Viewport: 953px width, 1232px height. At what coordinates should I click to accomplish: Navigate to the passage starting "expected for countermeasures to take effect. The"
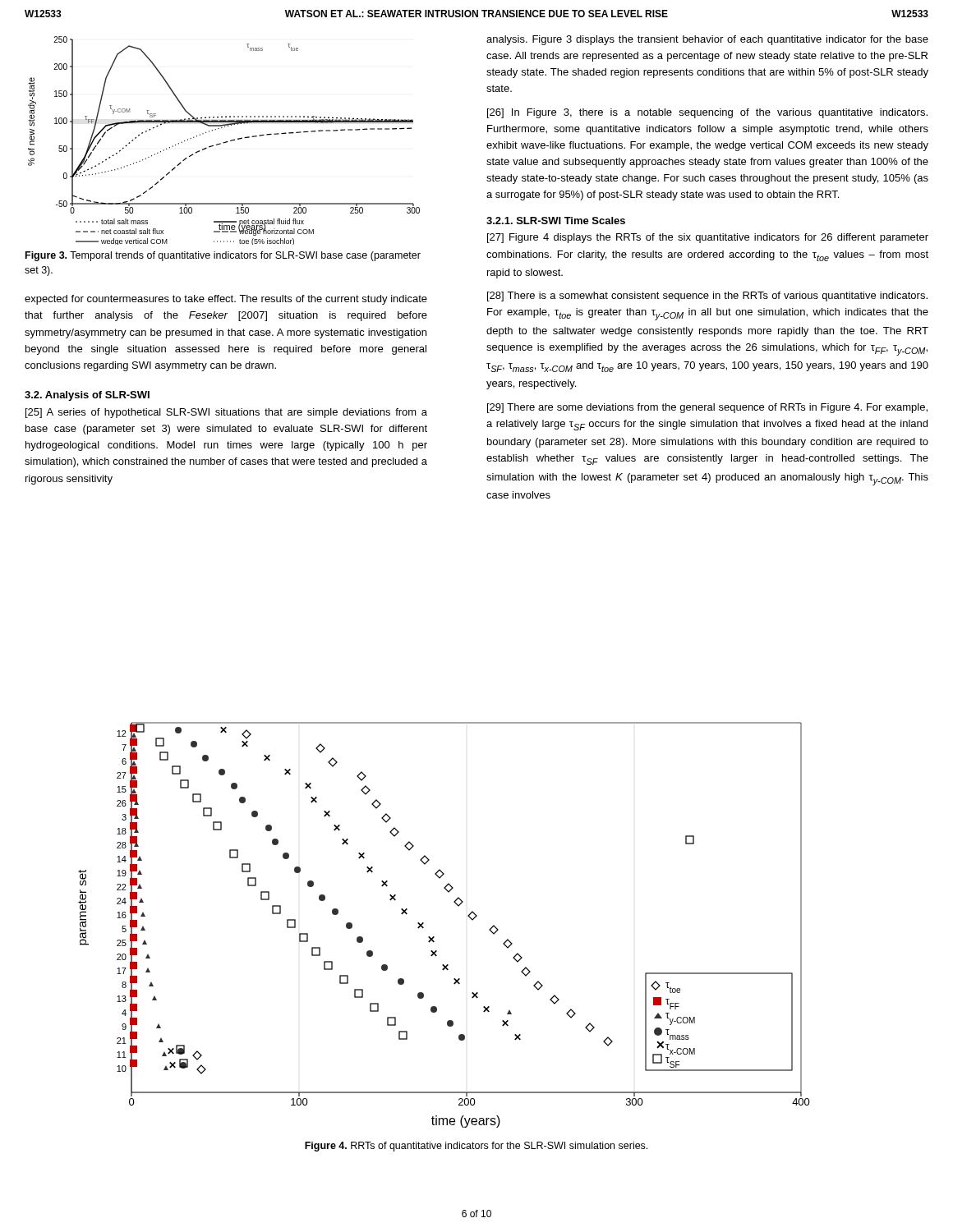click(226, 332)
